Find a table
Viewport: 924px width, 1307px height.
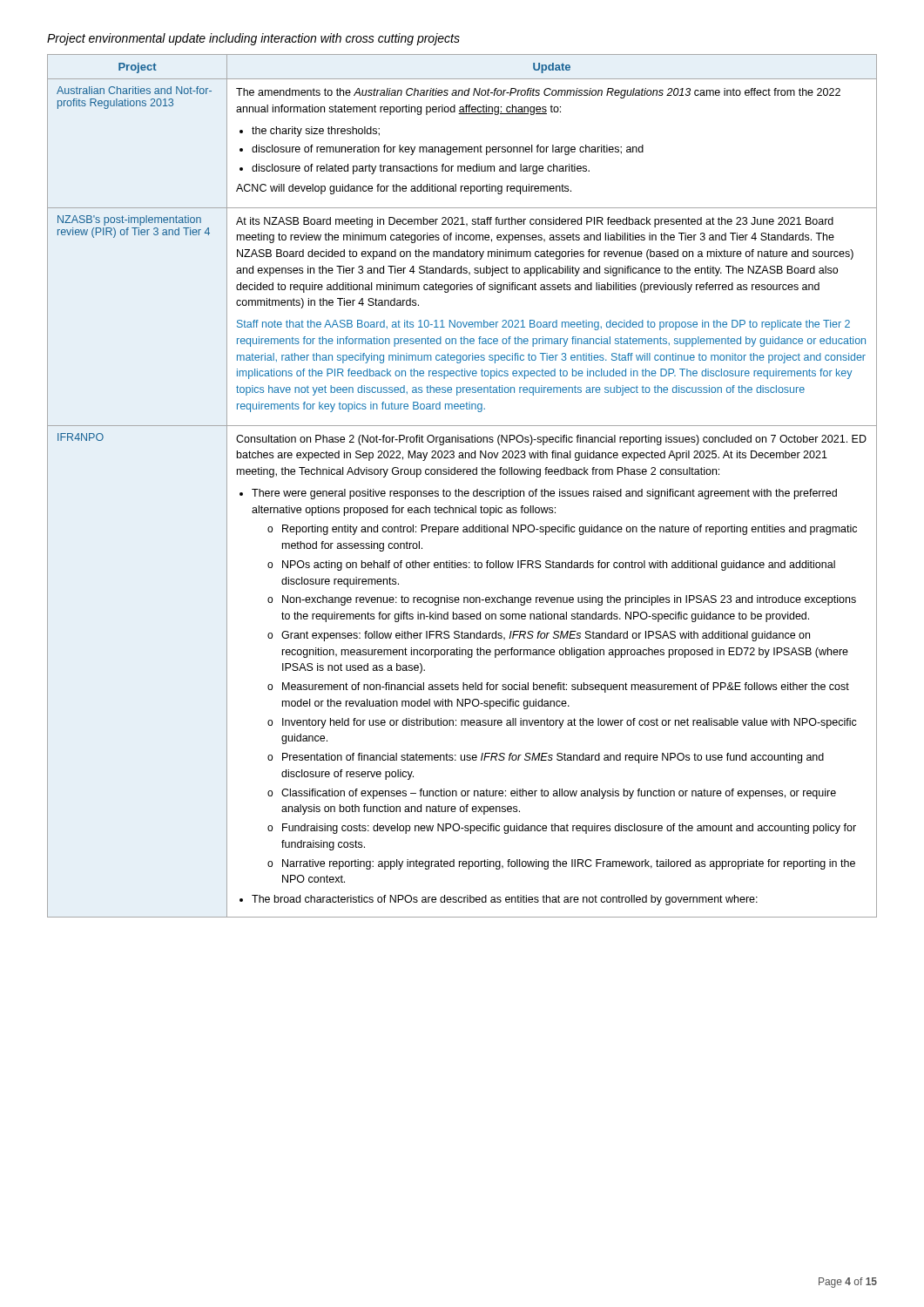(x=462, y=486)
